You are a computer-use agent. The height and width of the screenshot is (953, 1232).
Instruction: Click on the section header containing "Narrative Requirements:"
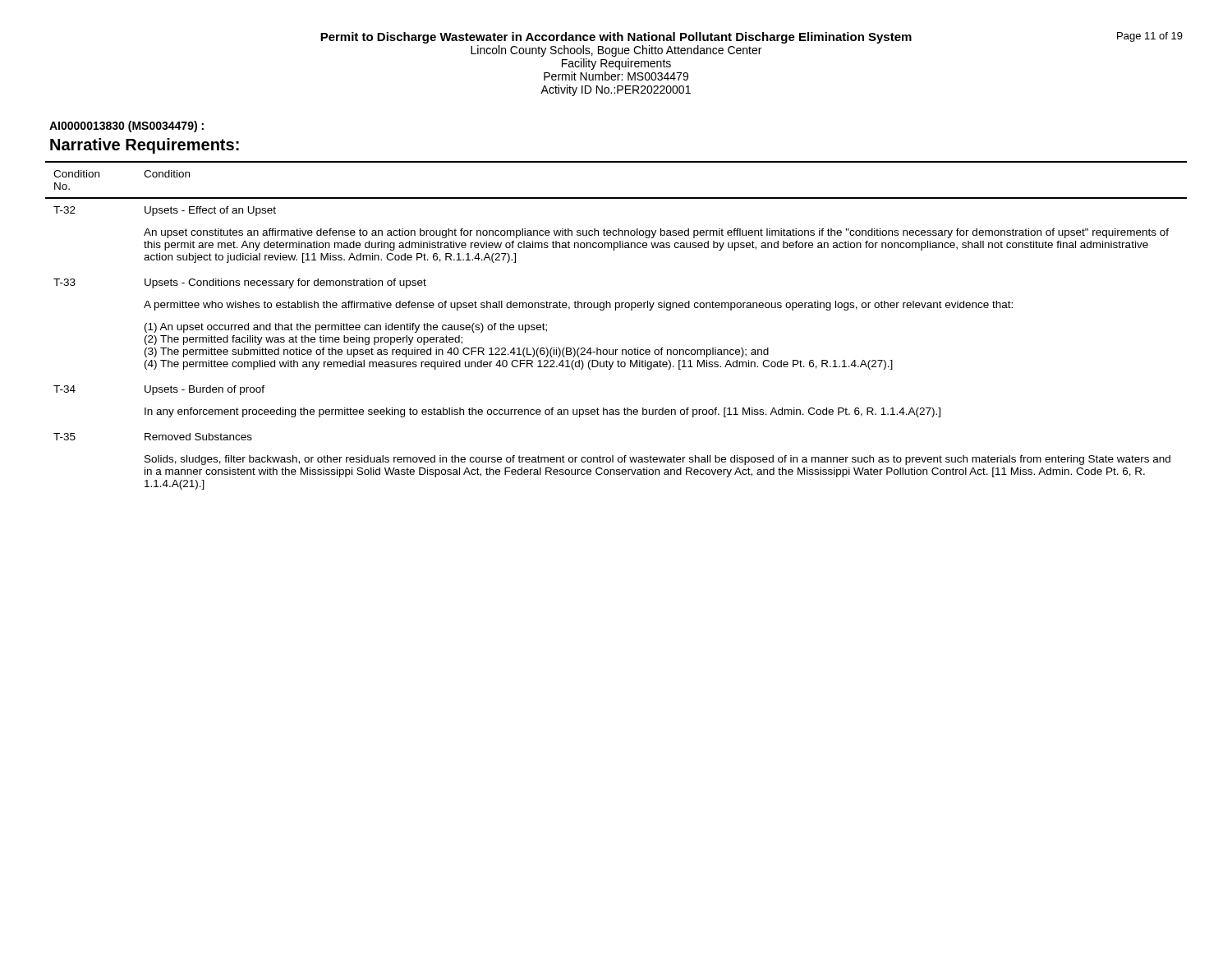pyautogui.click(x=145, y=145)
